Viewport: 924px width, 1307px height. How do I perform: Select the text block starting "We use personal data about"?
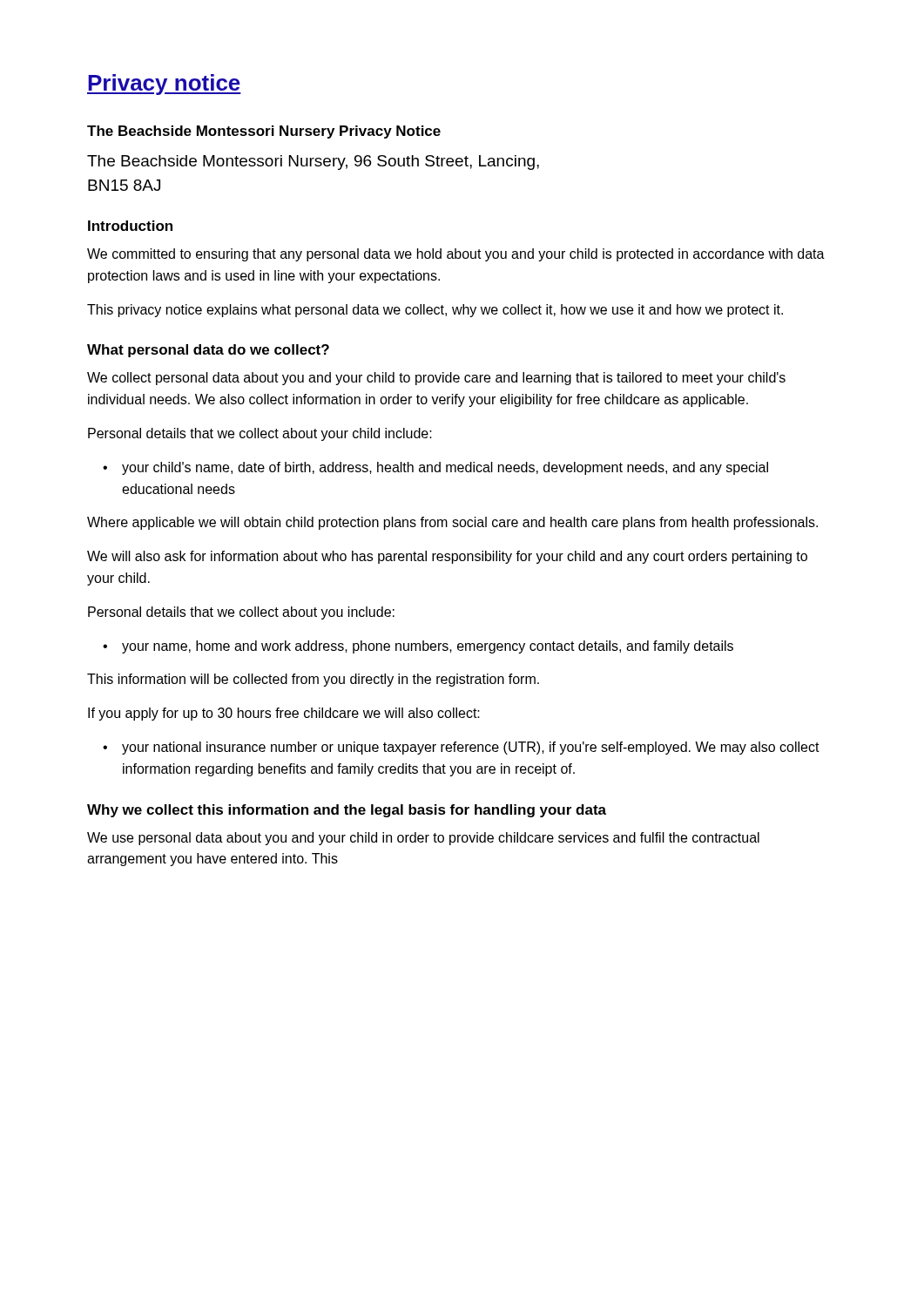tap(424, 848)
